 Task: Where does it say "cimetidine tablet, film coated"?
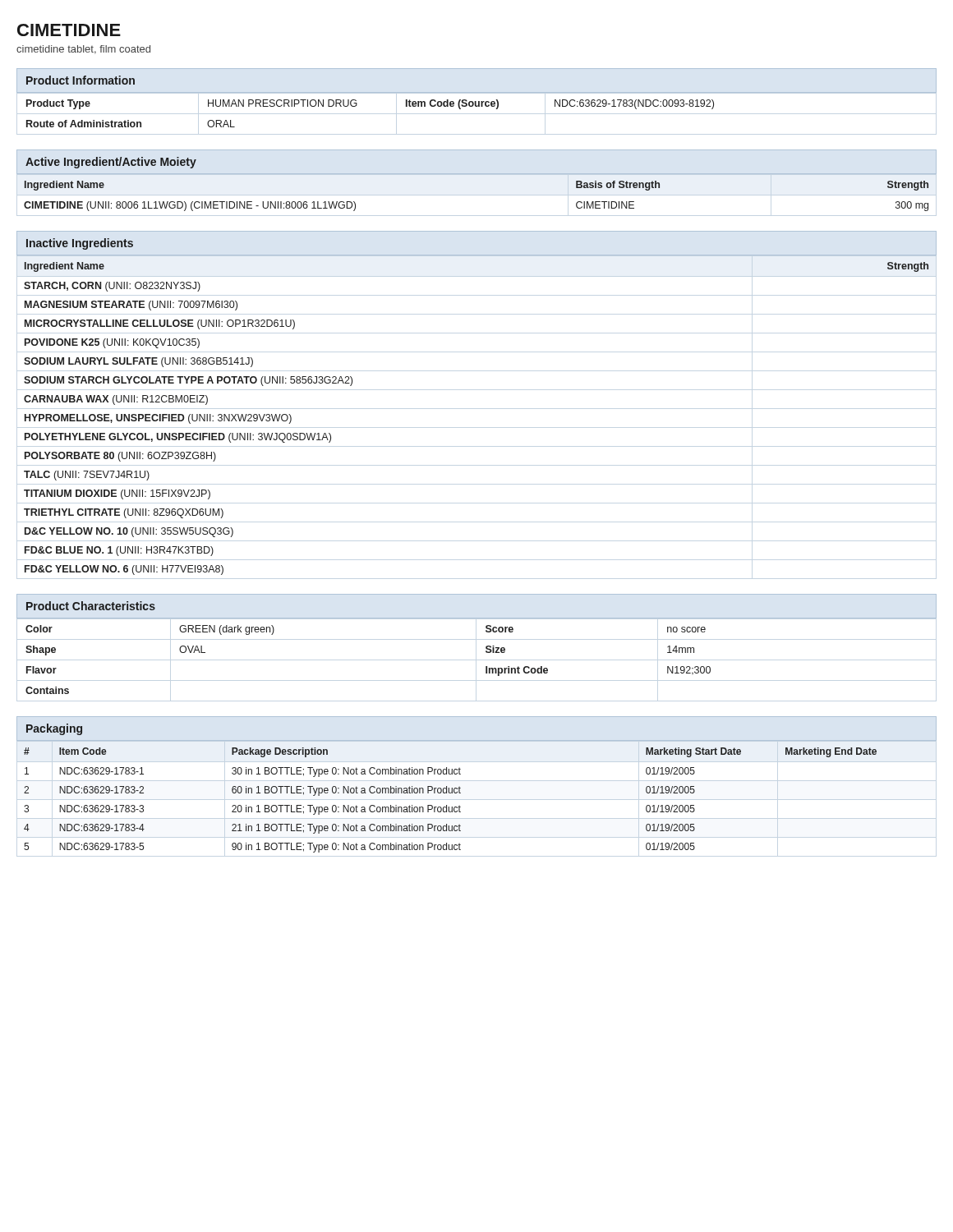click(x=83, y=50)
